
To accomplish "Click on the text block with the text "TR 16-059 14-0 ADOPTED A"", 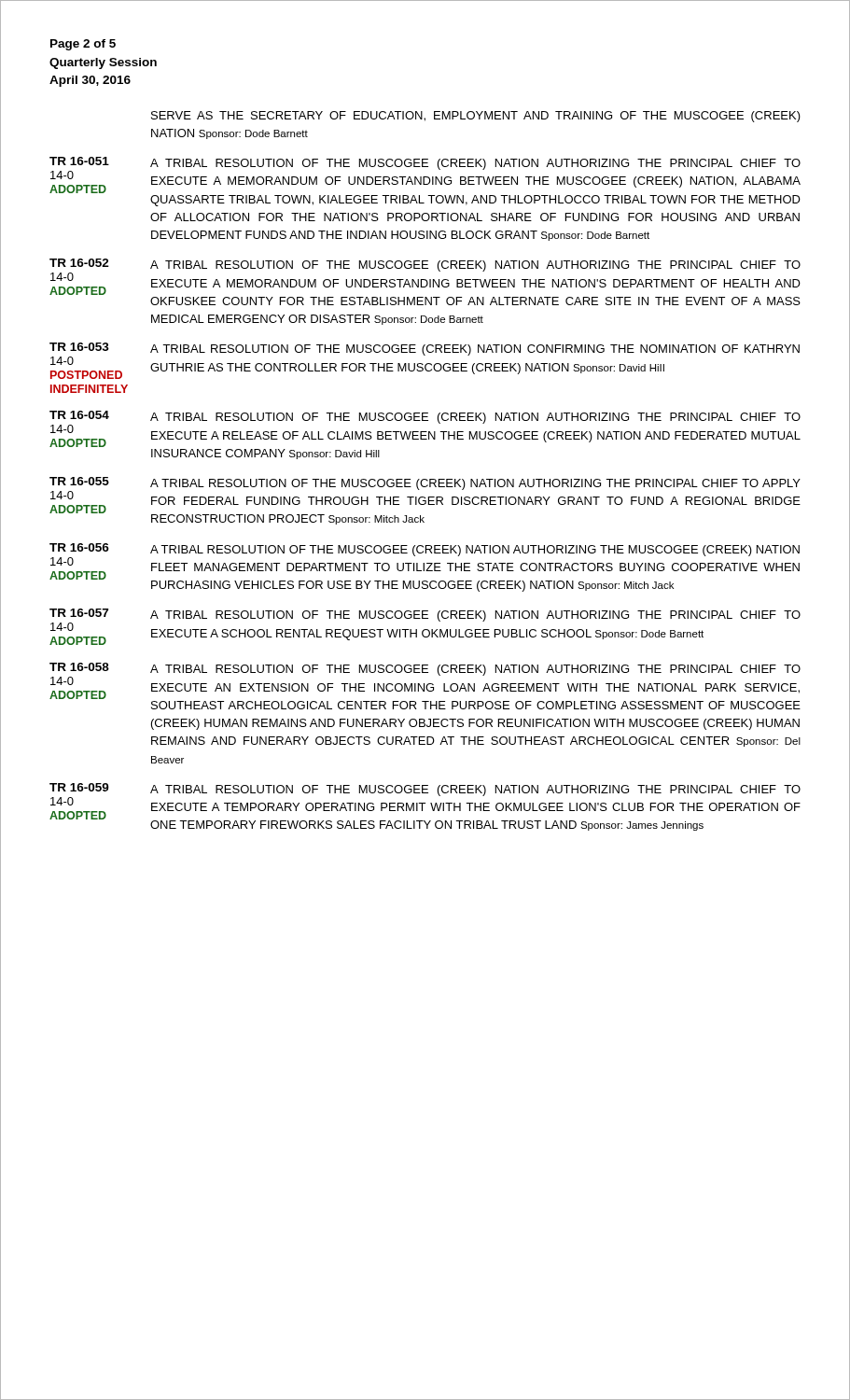I will point(425,807).
